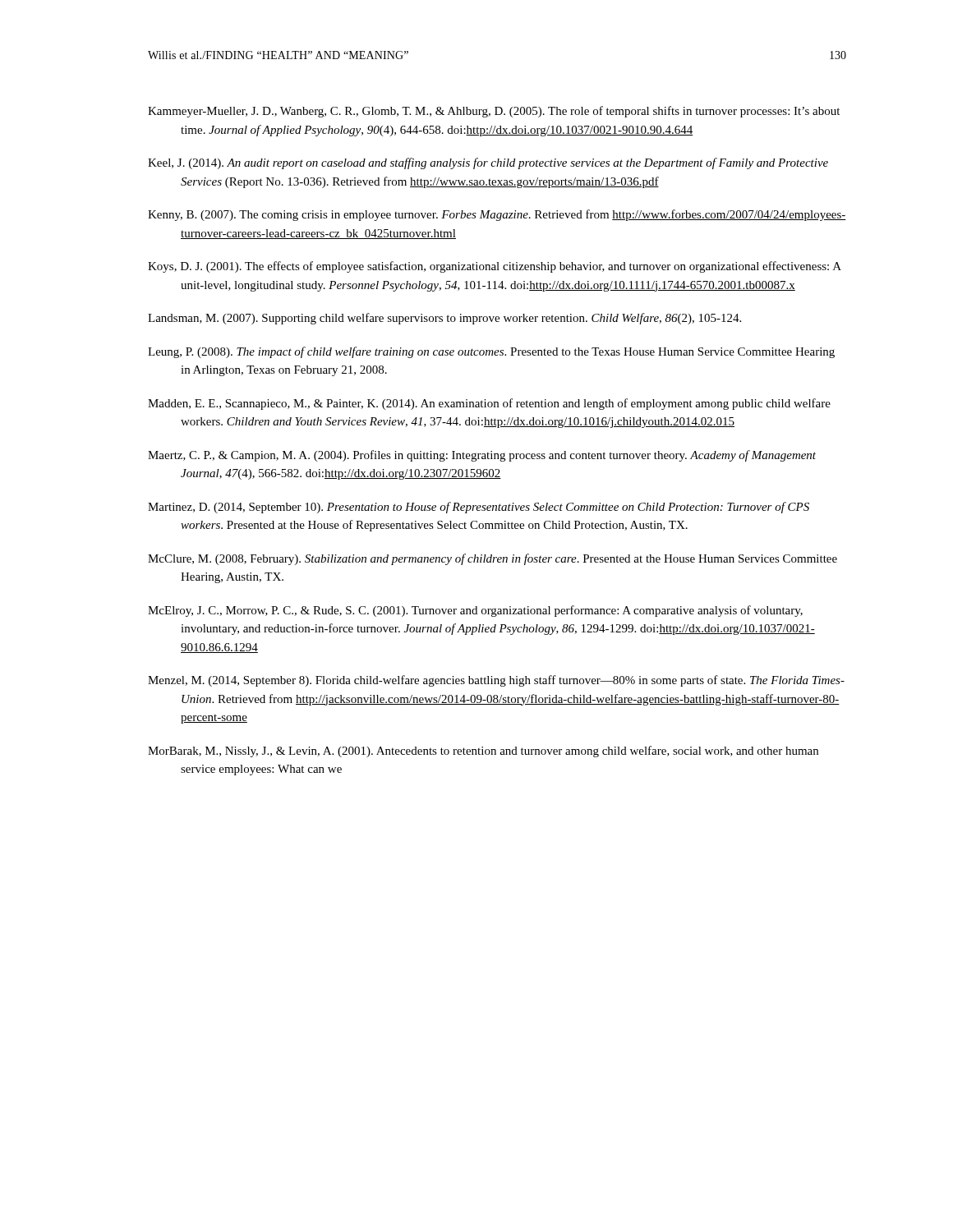Click on the element starting "McElroy, J. C., Morrow,"
The width and height of the screenshot is (953, 1232).
click(481, 628)
